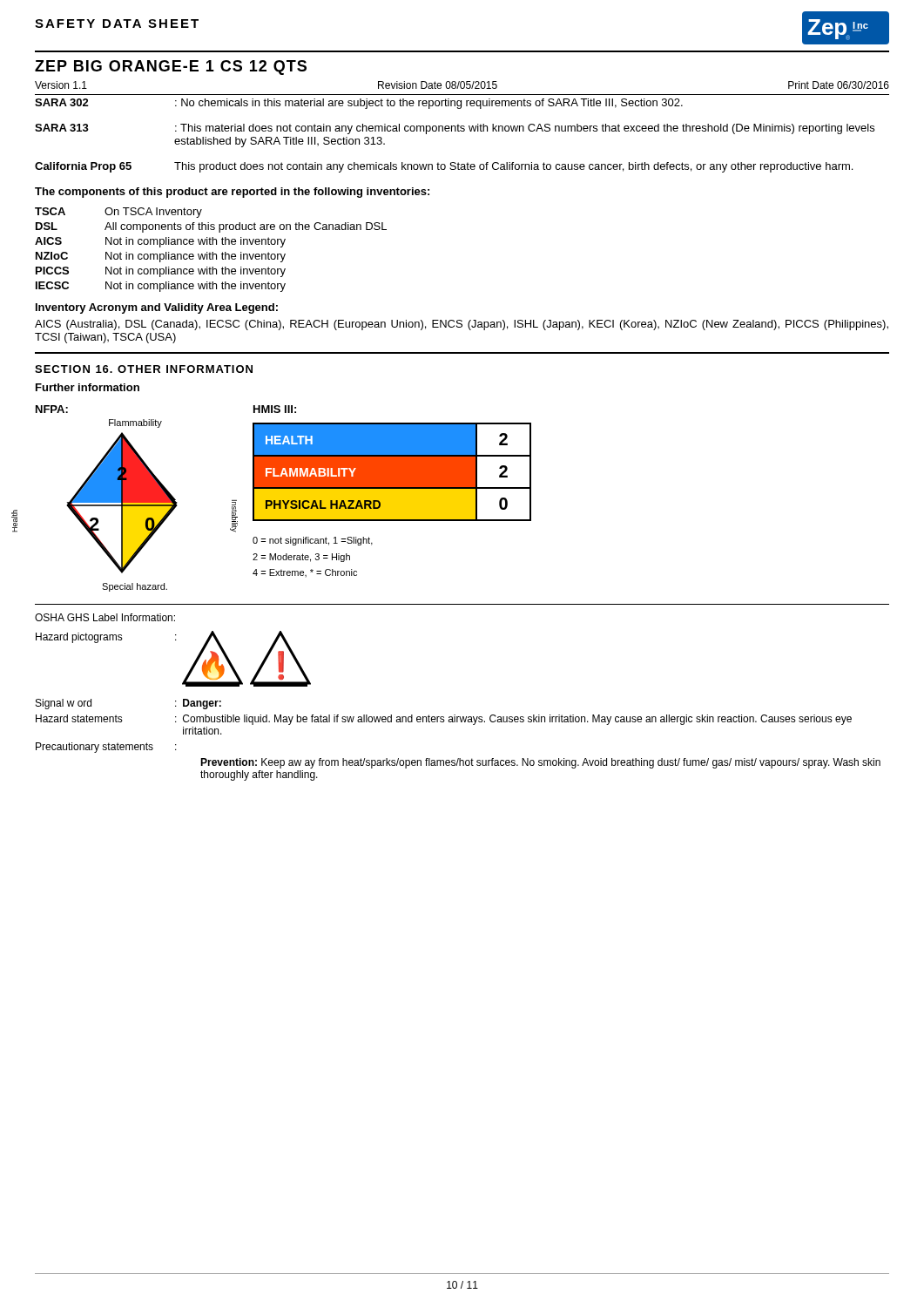Where does it say "Inventory Acronym and Validity Area Legend:"?
Screen dimensions: 1307x924
click(157, 307)
